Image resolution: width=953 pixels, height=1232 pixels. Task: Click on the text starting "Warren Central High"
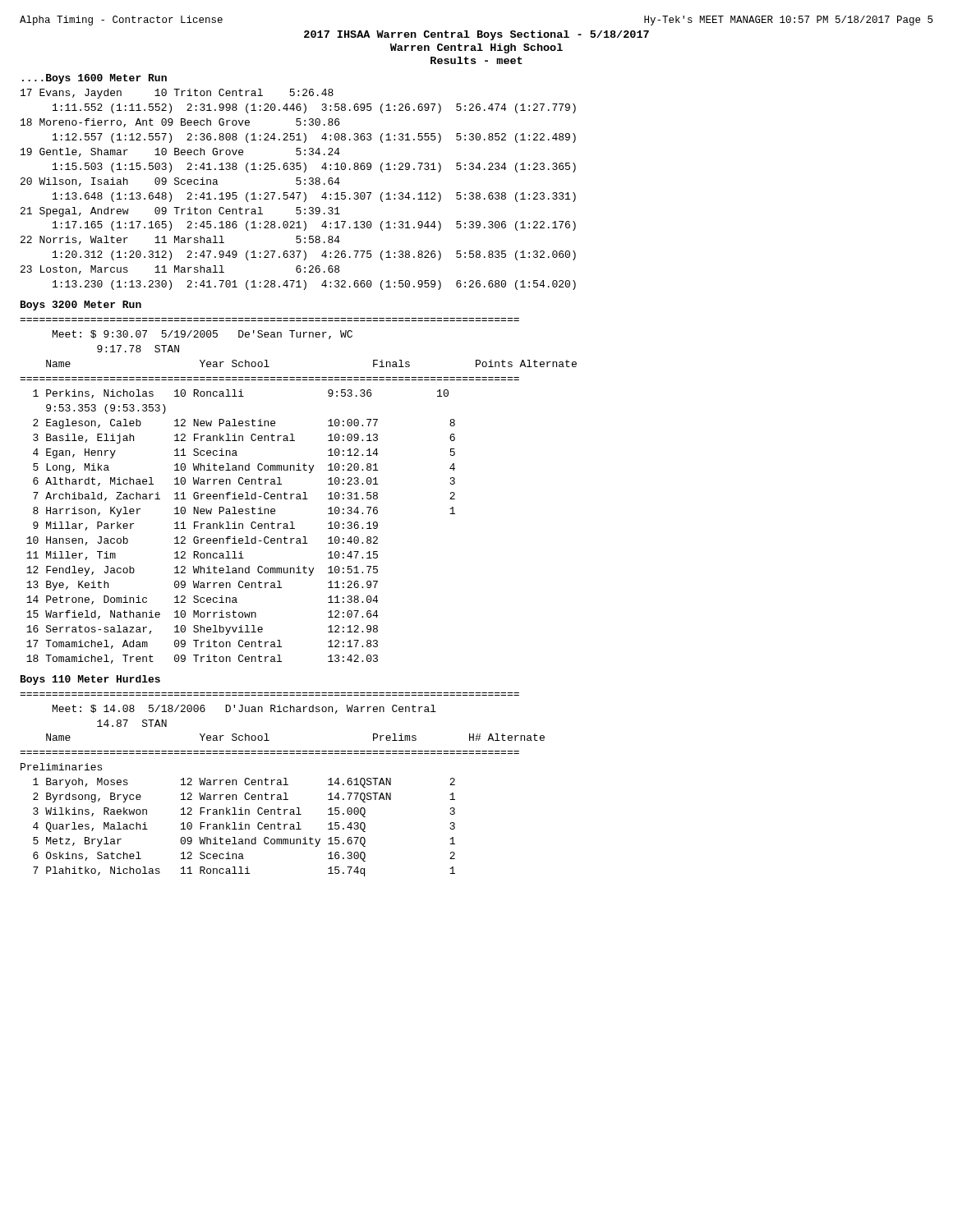(476, 48)
